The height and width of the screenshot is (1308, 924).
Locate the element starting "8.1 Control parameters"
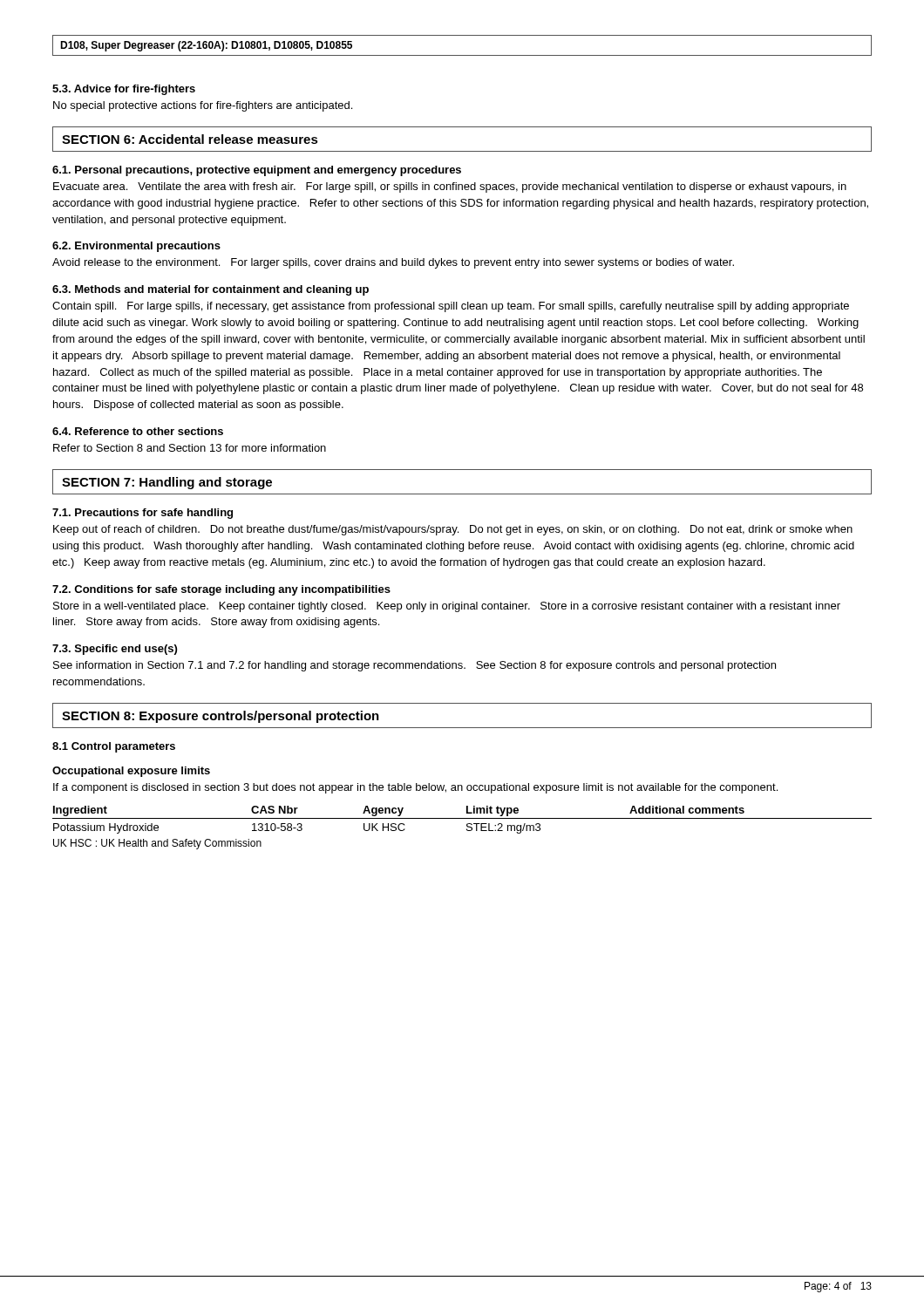point(114,746)
